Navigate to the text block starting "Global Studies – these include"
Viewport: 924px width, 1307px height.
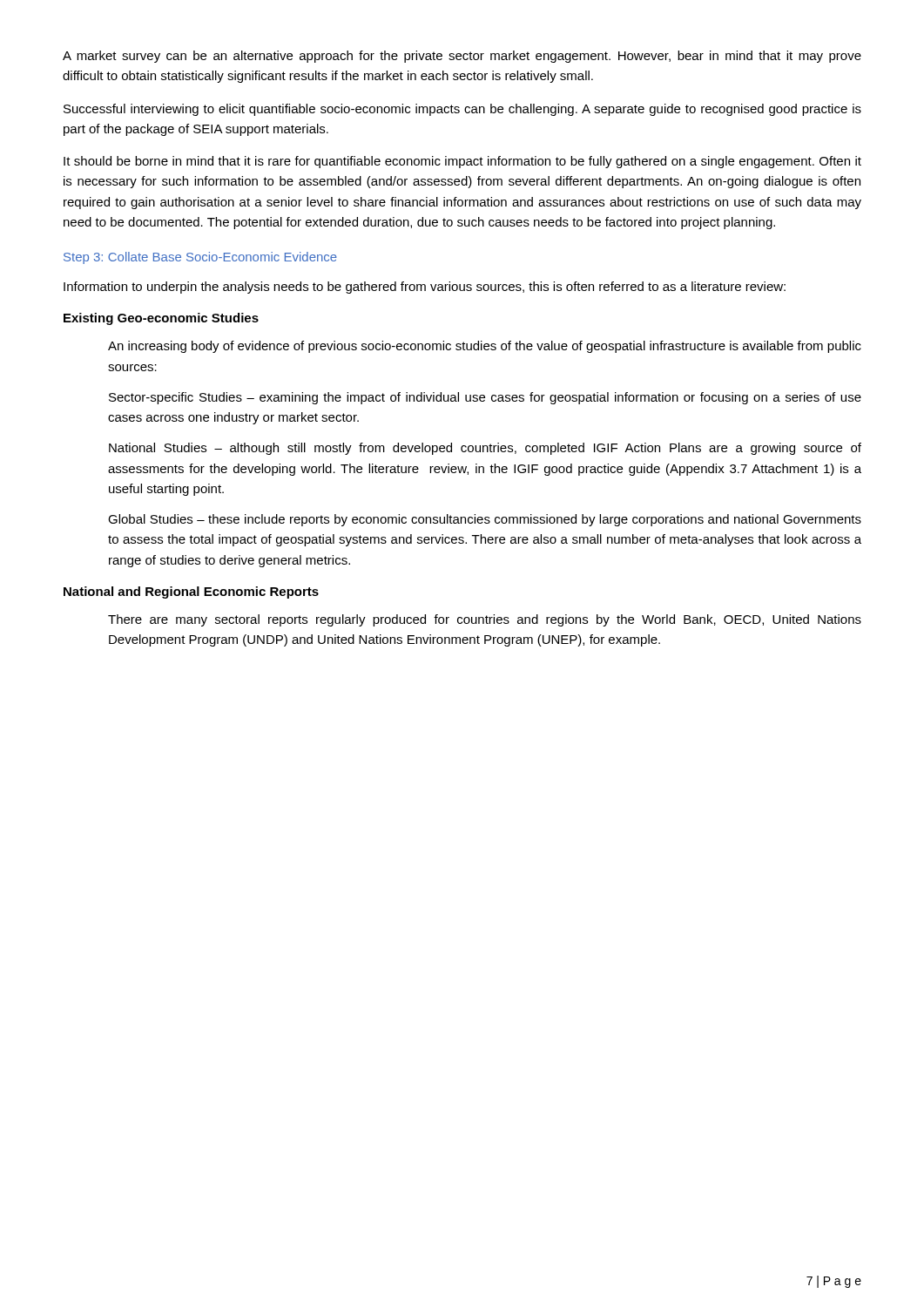pyautogui.click(x=485, y=539)
